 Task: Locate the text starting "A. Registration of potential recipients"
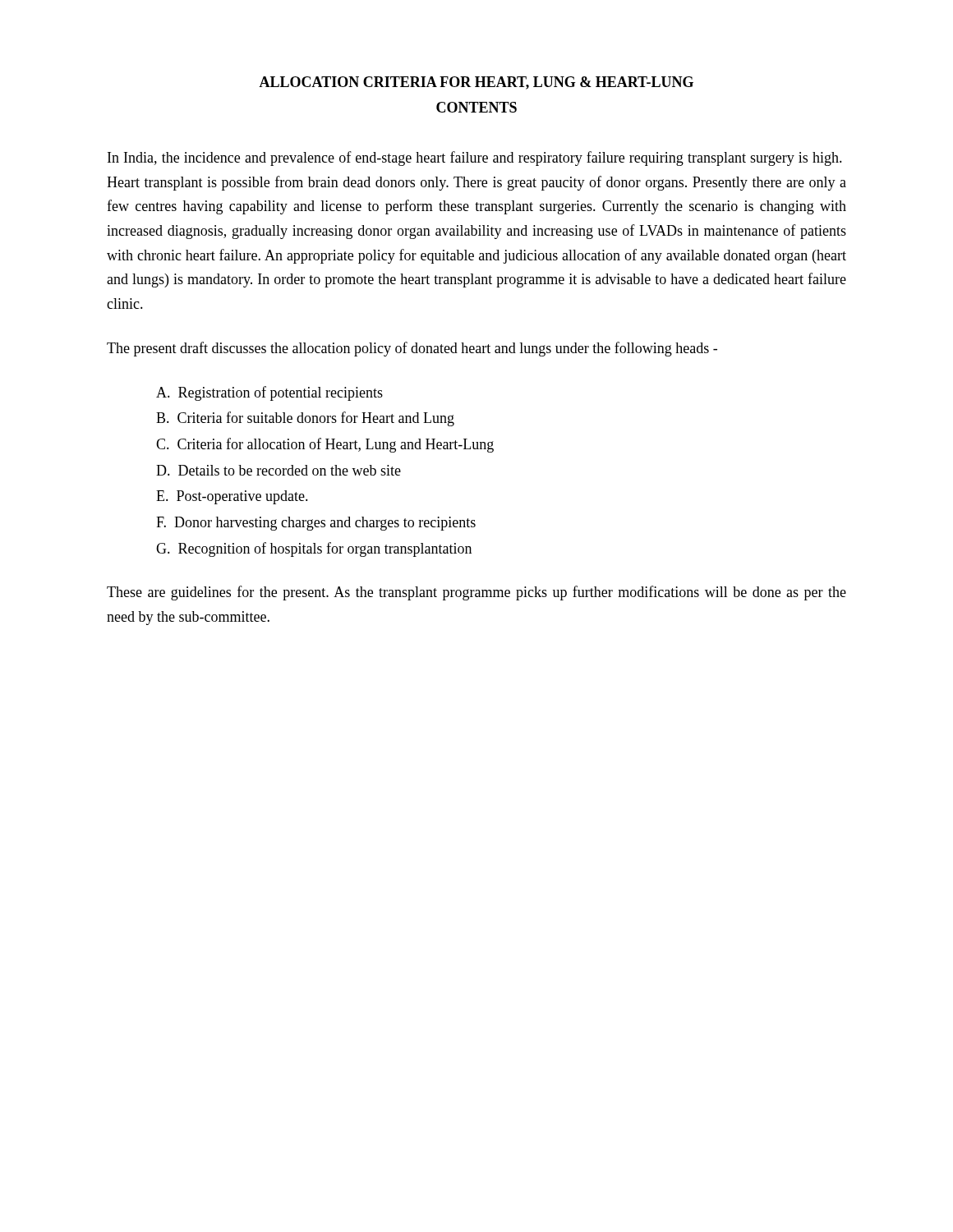(x=269, y=392)
